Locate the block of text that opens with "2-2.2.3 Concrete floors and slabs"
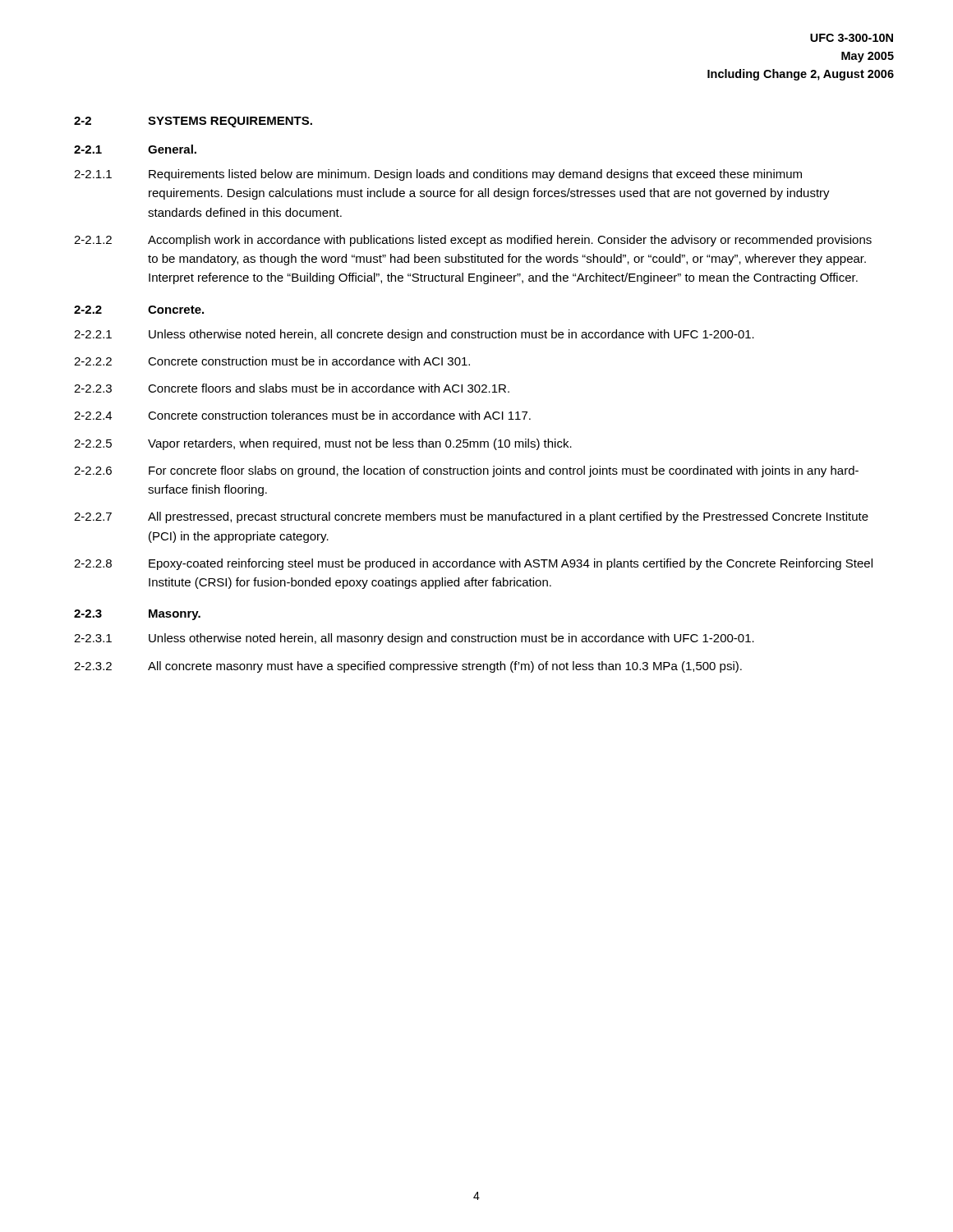 [x=476, y=388]
